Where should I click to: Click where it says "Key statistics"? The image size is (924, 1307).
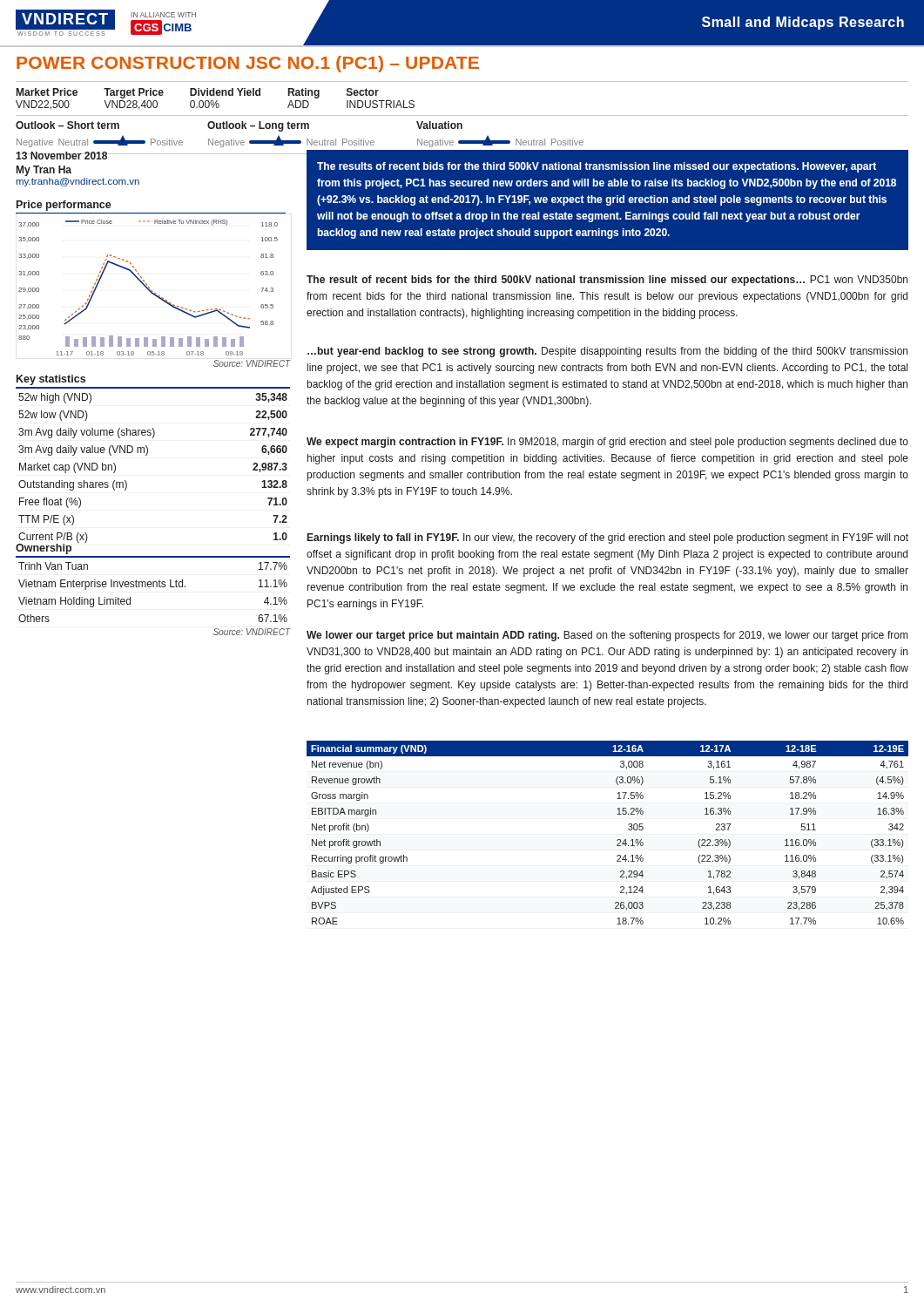point(153,381)
